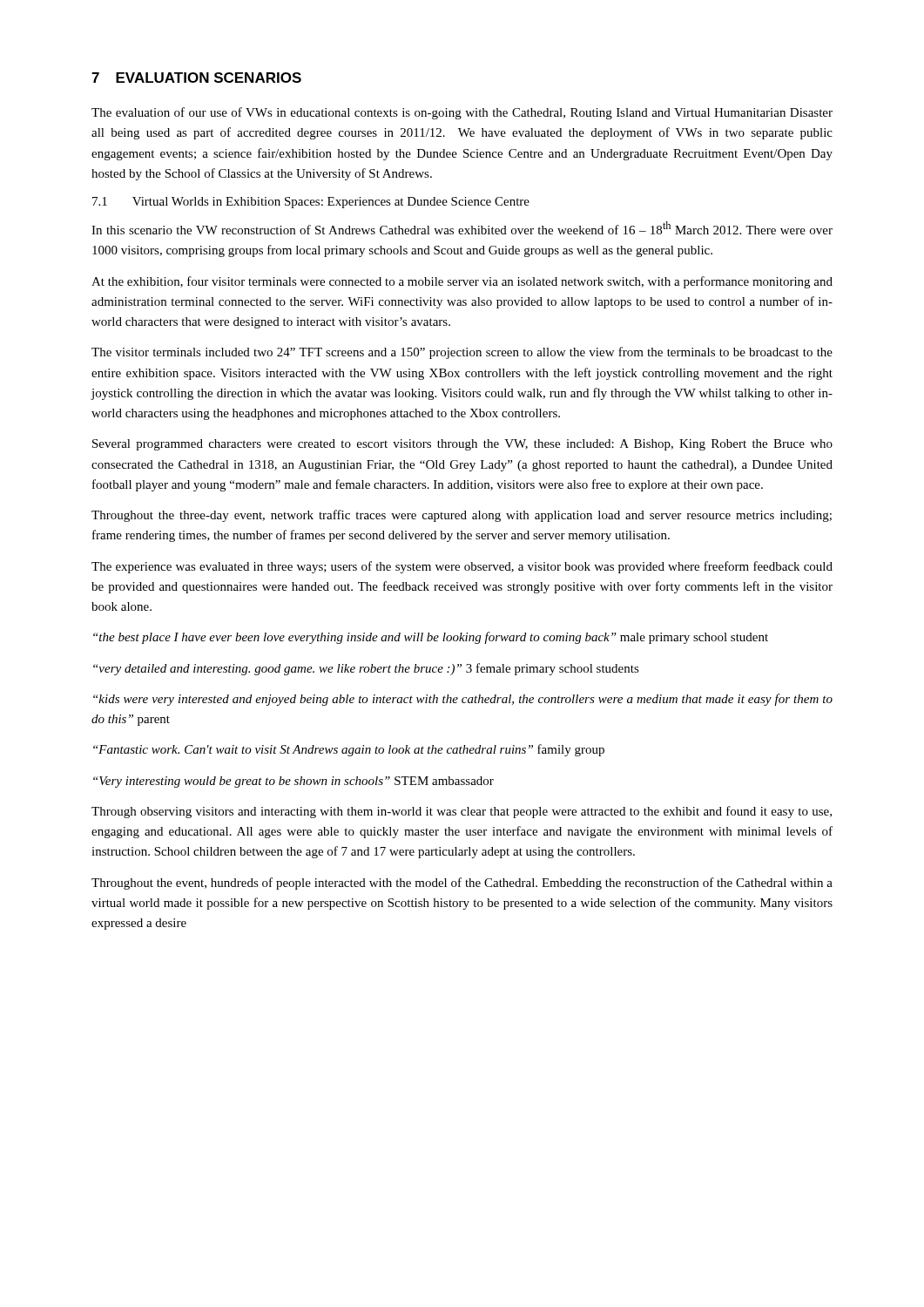
Task: Locate the block of text that opens with "“very detailed and interesting. good"
Action: [x=462, y=668]
